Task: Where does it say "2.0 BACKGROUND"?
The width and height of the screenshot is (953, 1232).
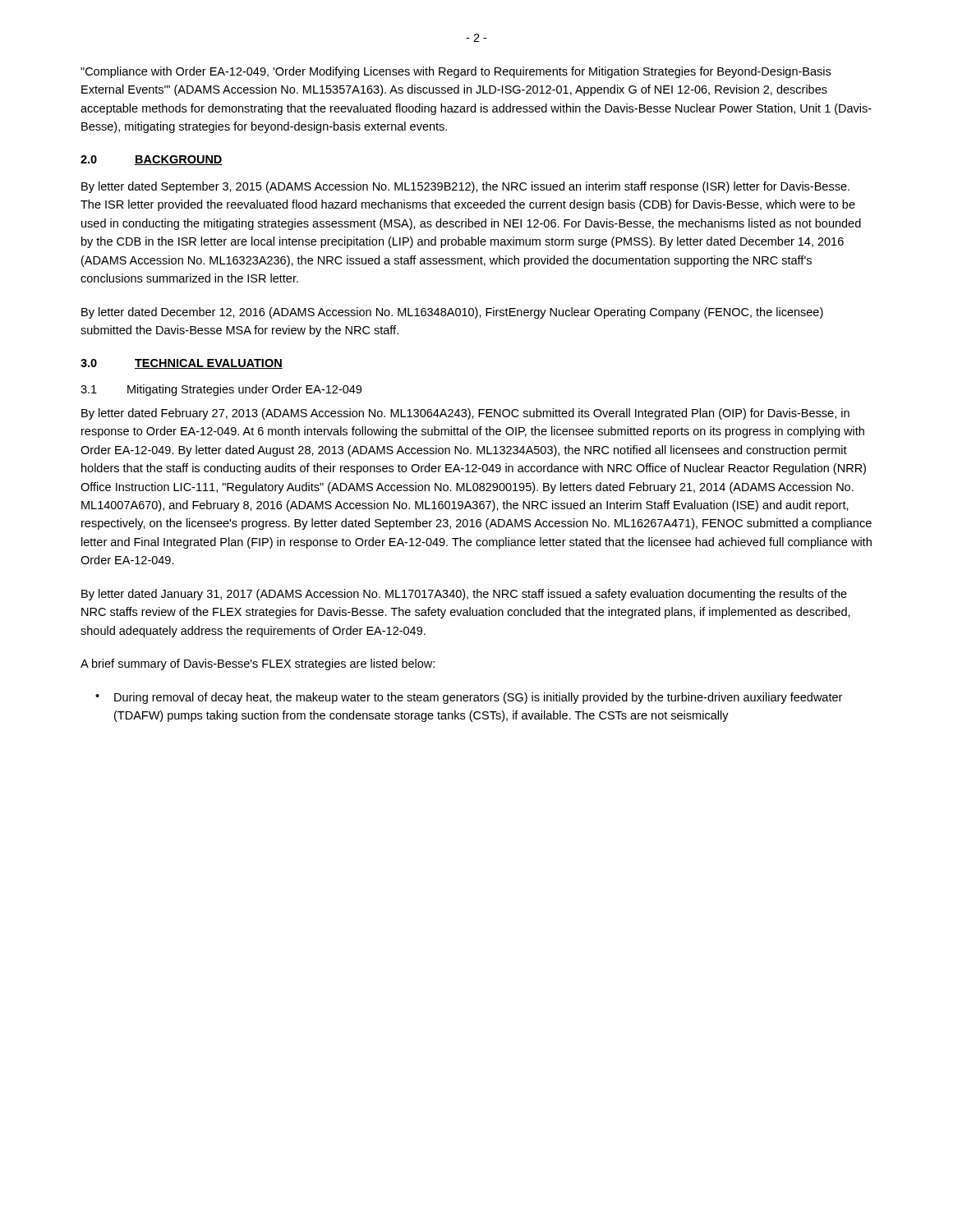Action: click(151, 159)
